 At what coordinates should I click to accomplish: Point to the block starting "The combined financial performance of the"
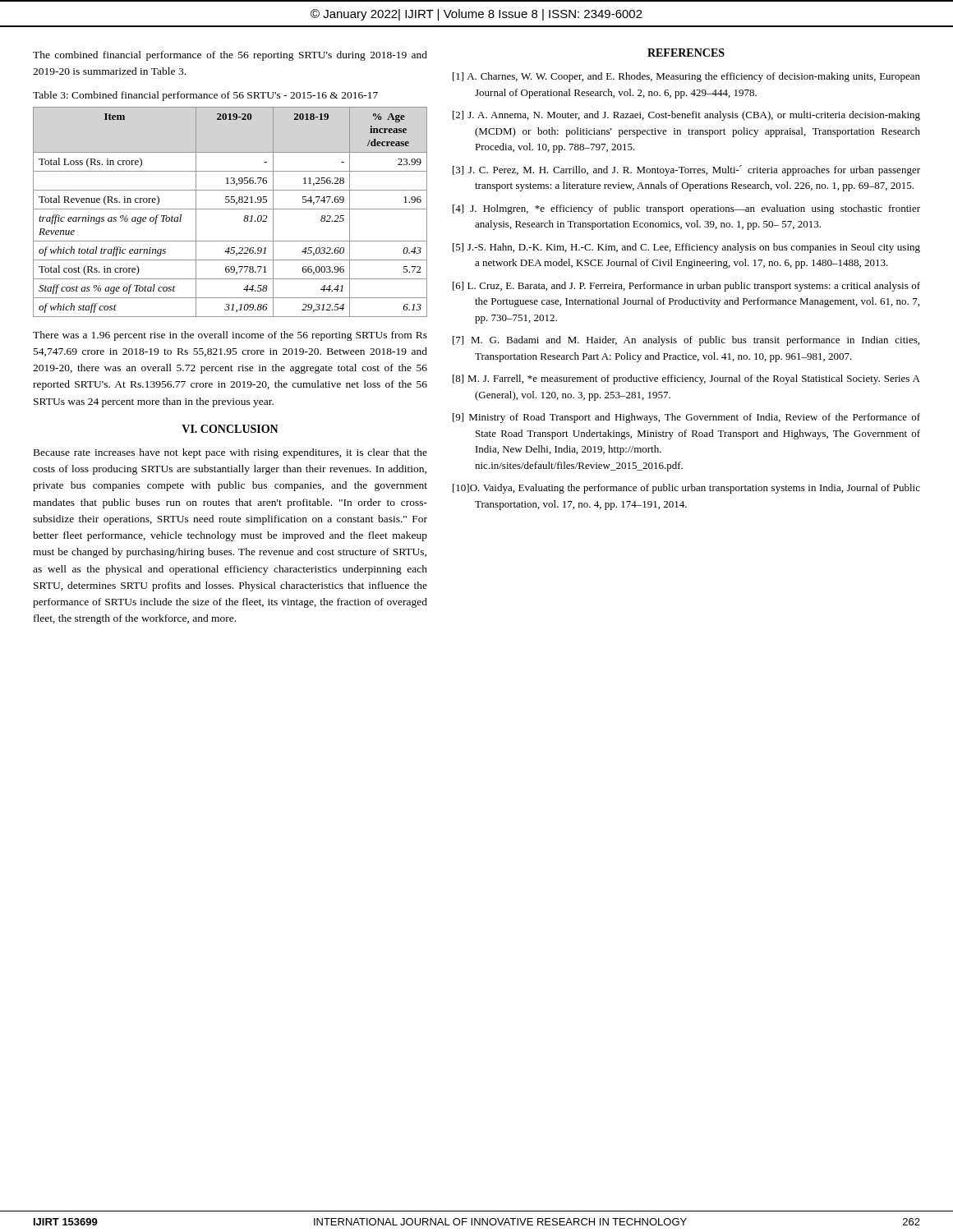tap(230, 63)
